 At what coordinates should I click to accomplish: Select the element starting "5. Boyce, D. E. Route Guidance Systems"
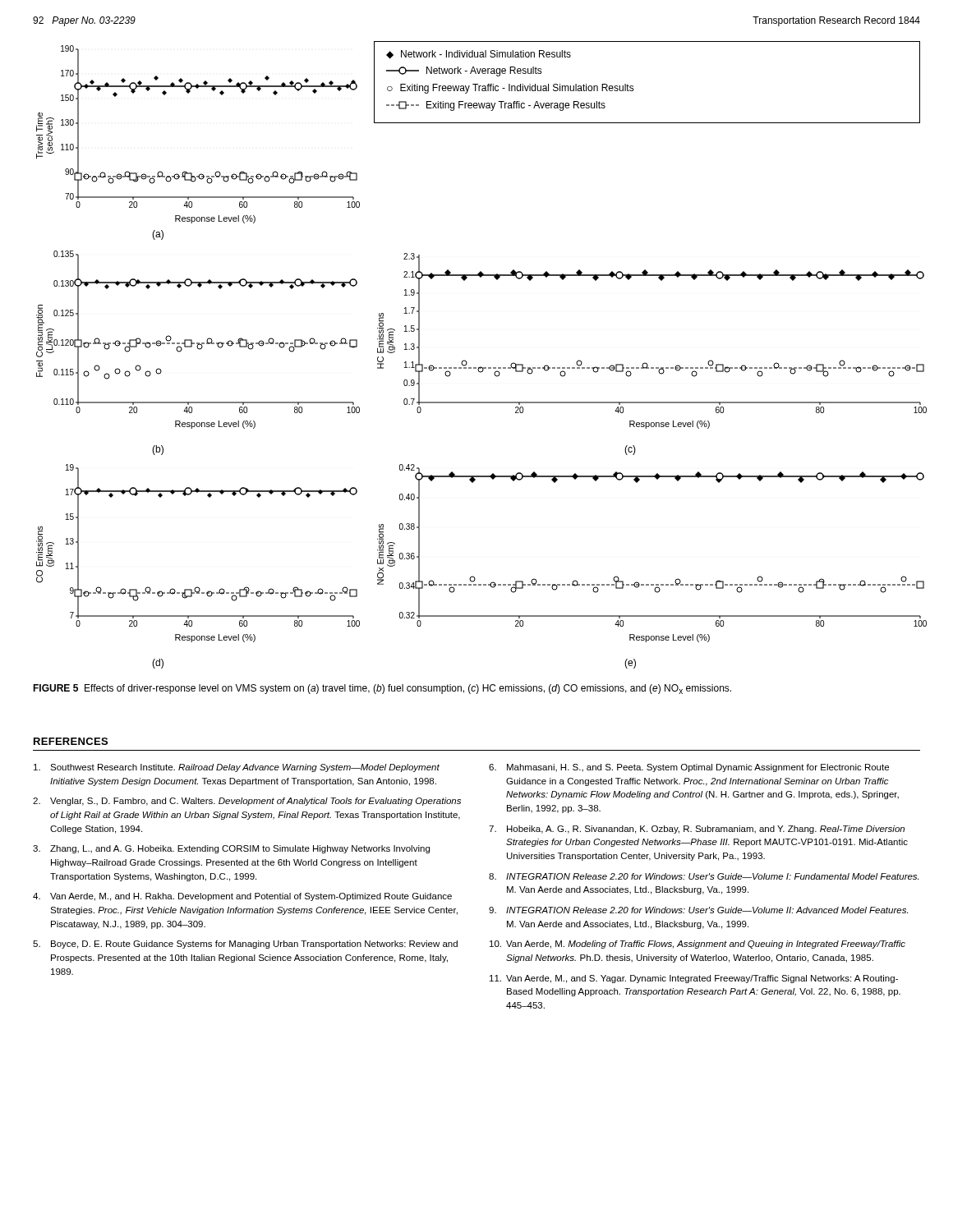tap(249, 958)
